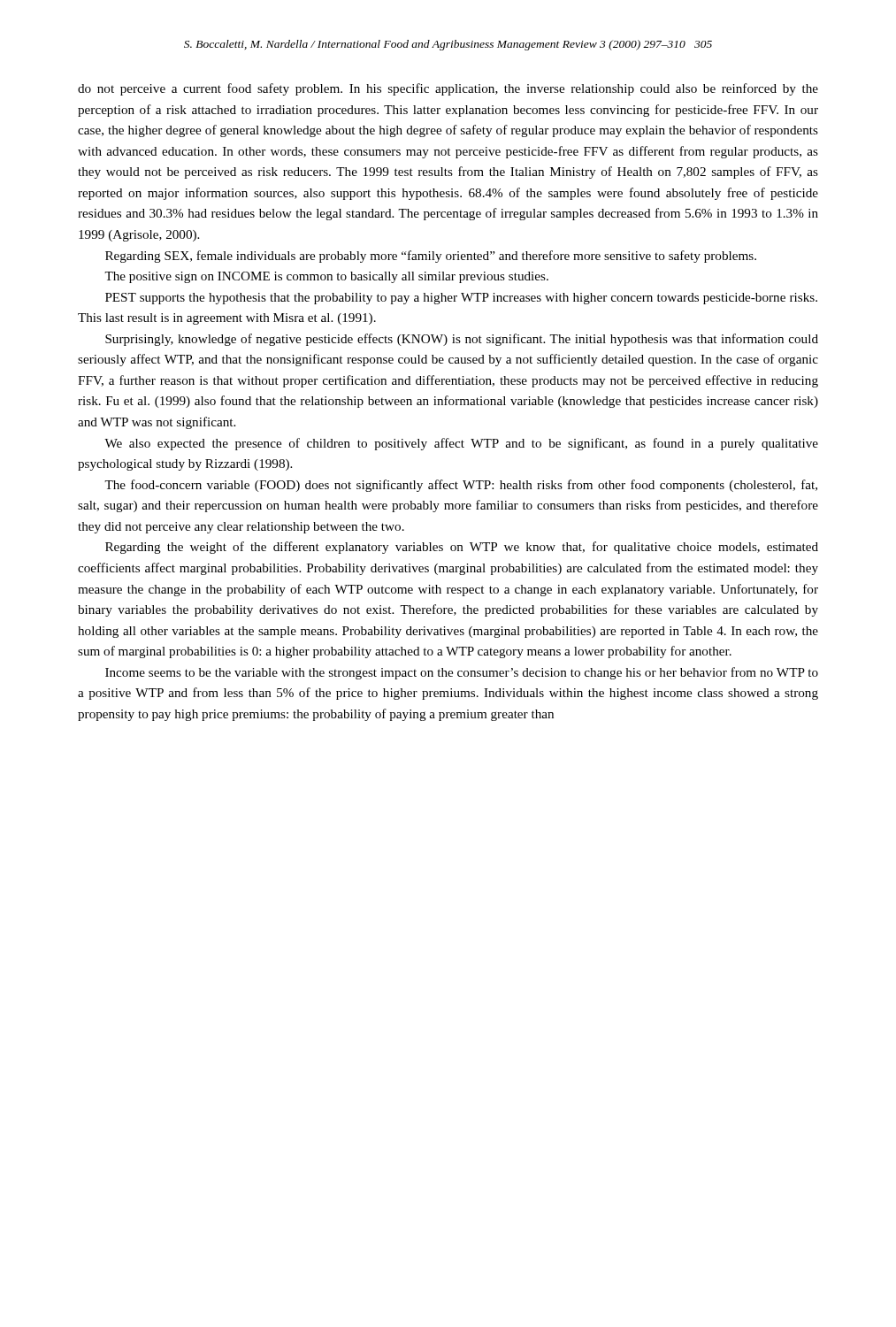
Task: Click on the element starting "Surprisingly, knowledge of"
Action: click(448, 380)
